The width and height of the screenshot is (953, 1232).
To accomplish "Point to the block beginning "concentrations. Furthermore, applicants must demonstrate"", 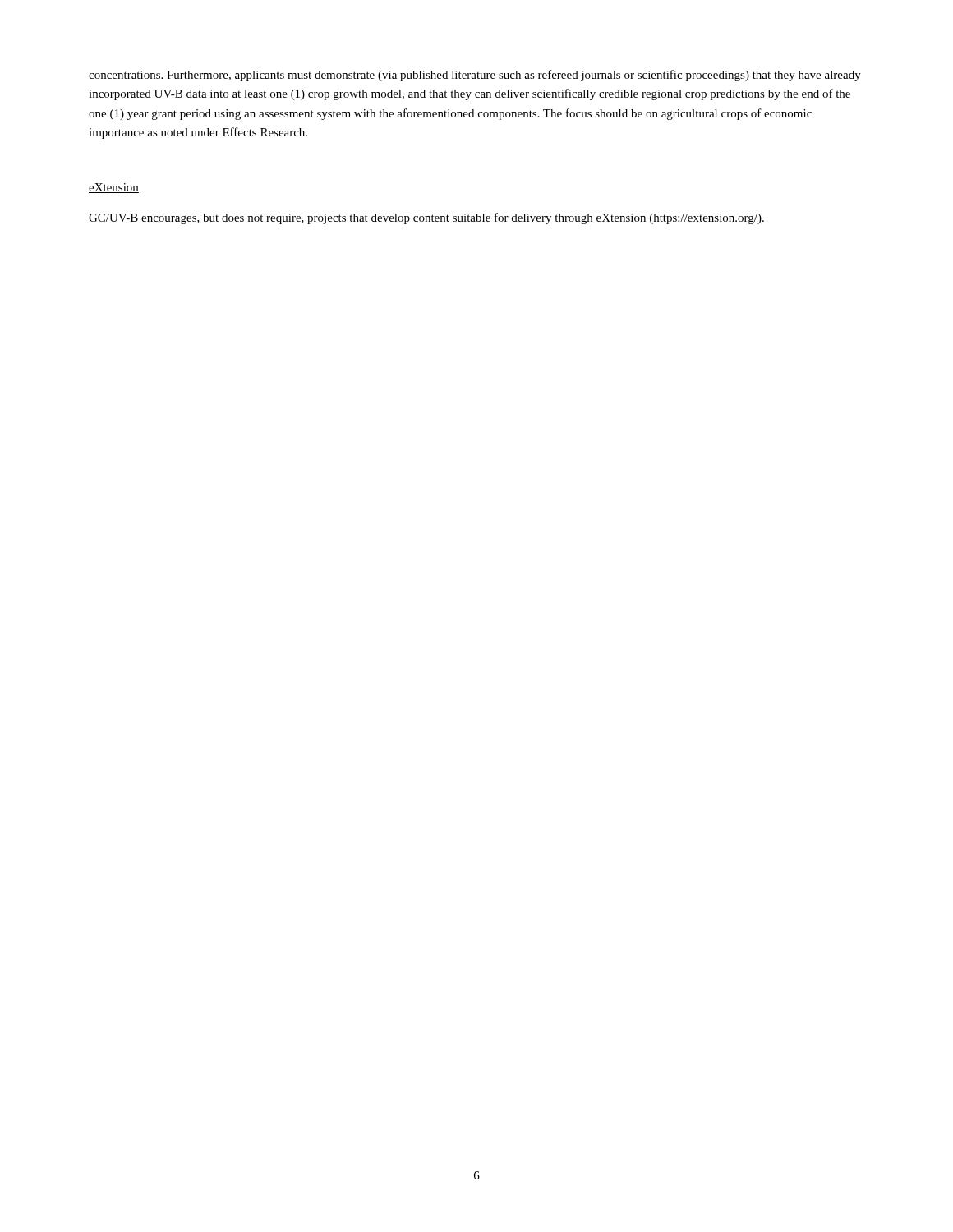I will pyautogui.click(x=475, y=103).
